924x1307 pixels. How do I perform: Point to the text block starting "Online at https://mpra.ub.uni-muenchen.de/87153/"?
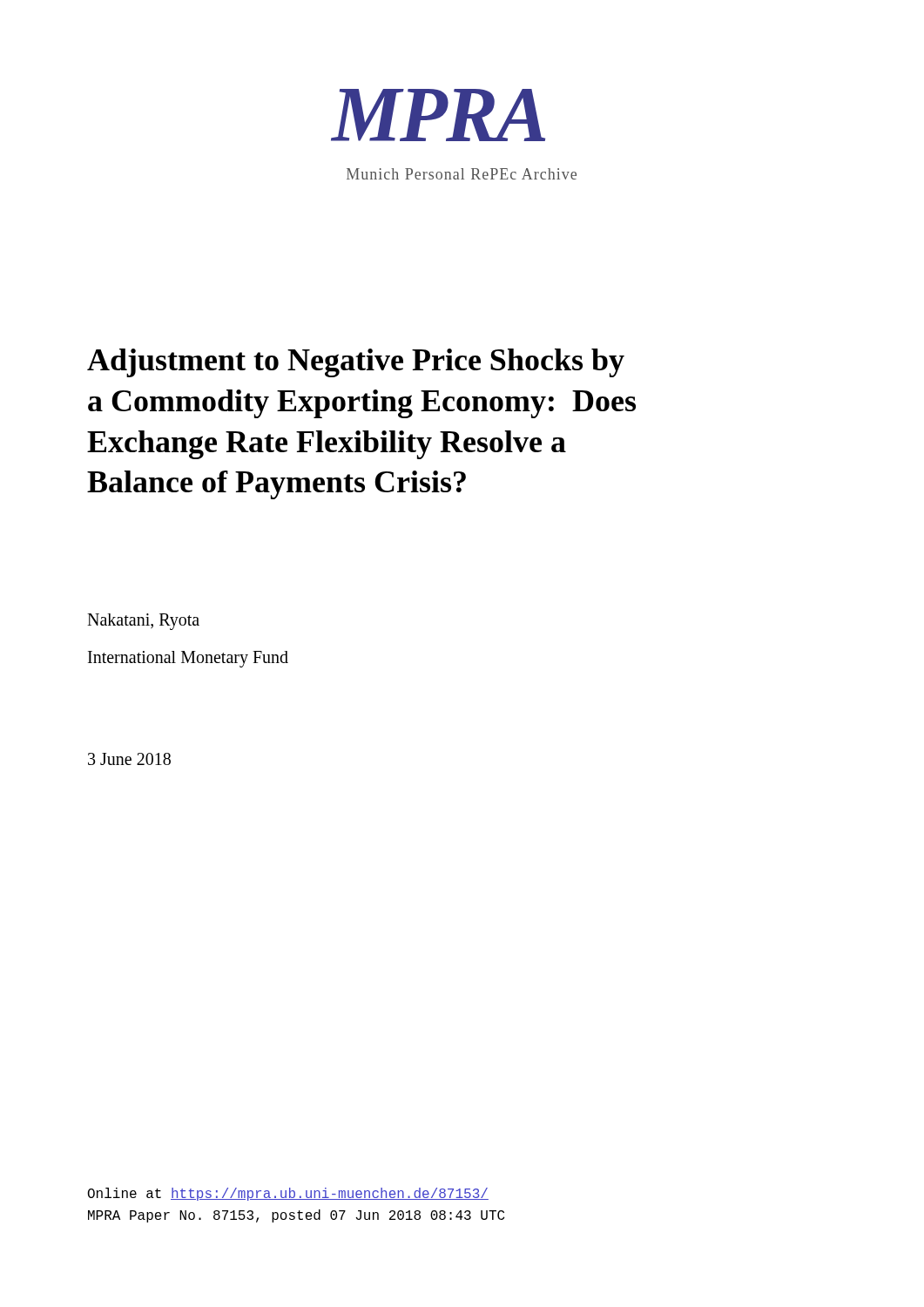pyautogui.click(x=418, y=1206)
